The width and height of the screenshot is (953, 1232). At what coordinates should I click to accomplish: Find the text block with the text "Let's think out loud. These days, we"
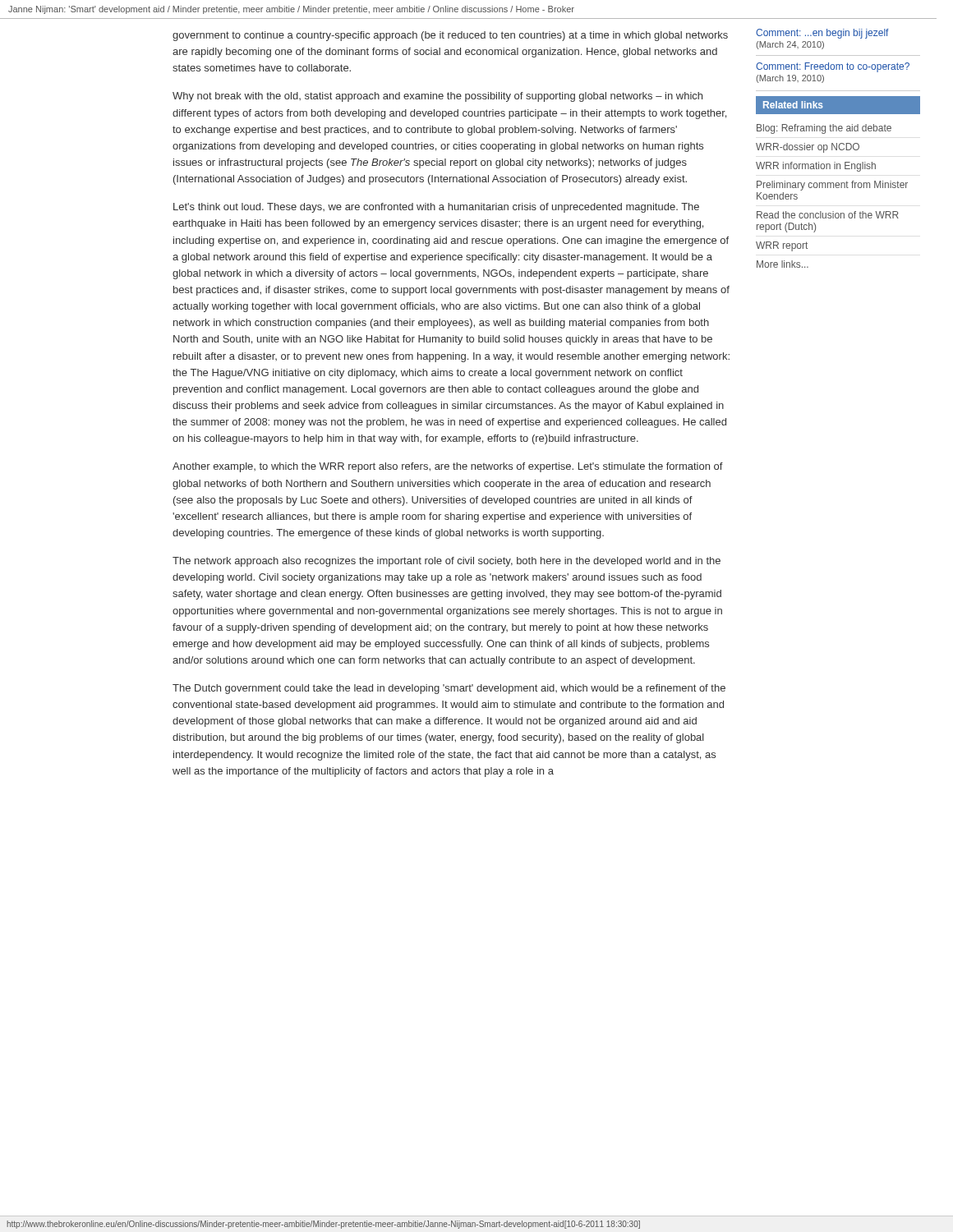pos(451,323)
